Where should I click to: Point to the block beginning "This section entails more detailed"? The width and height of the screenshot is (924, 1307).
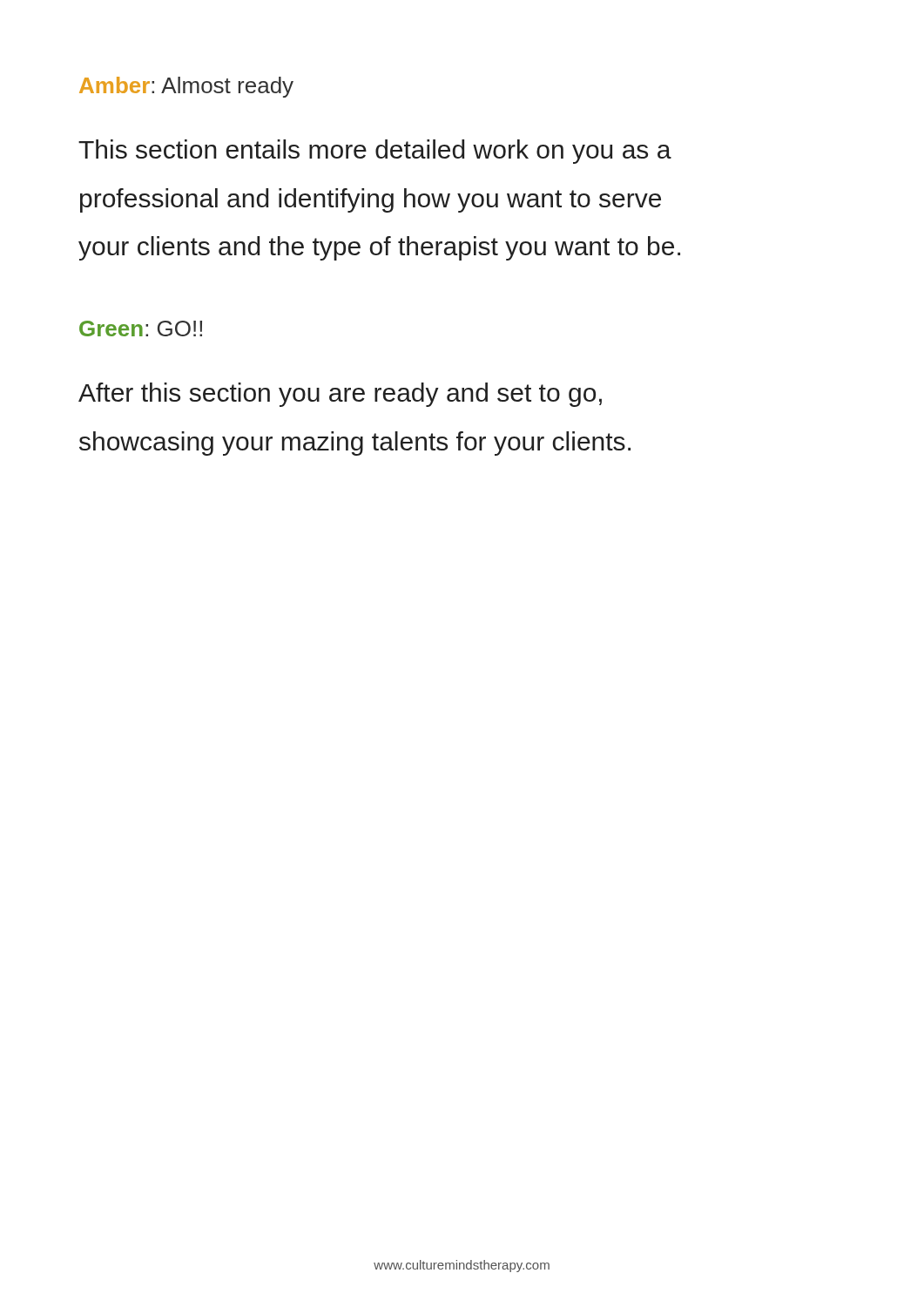pyautogui.click(x=380, y=198)
